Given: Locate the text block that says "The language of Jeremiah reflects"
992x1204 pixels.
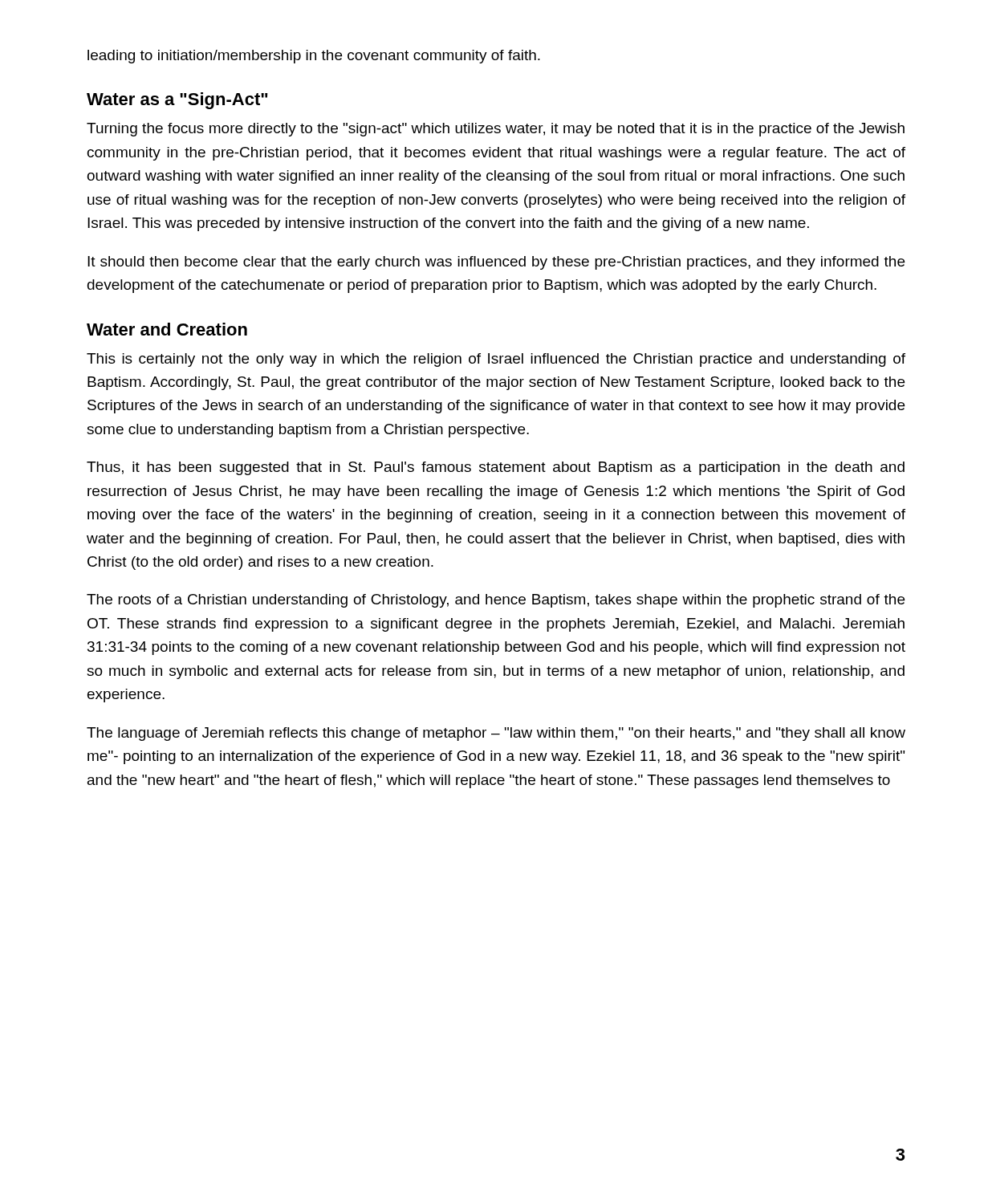Looking at the screenshot, I should 496,756.
